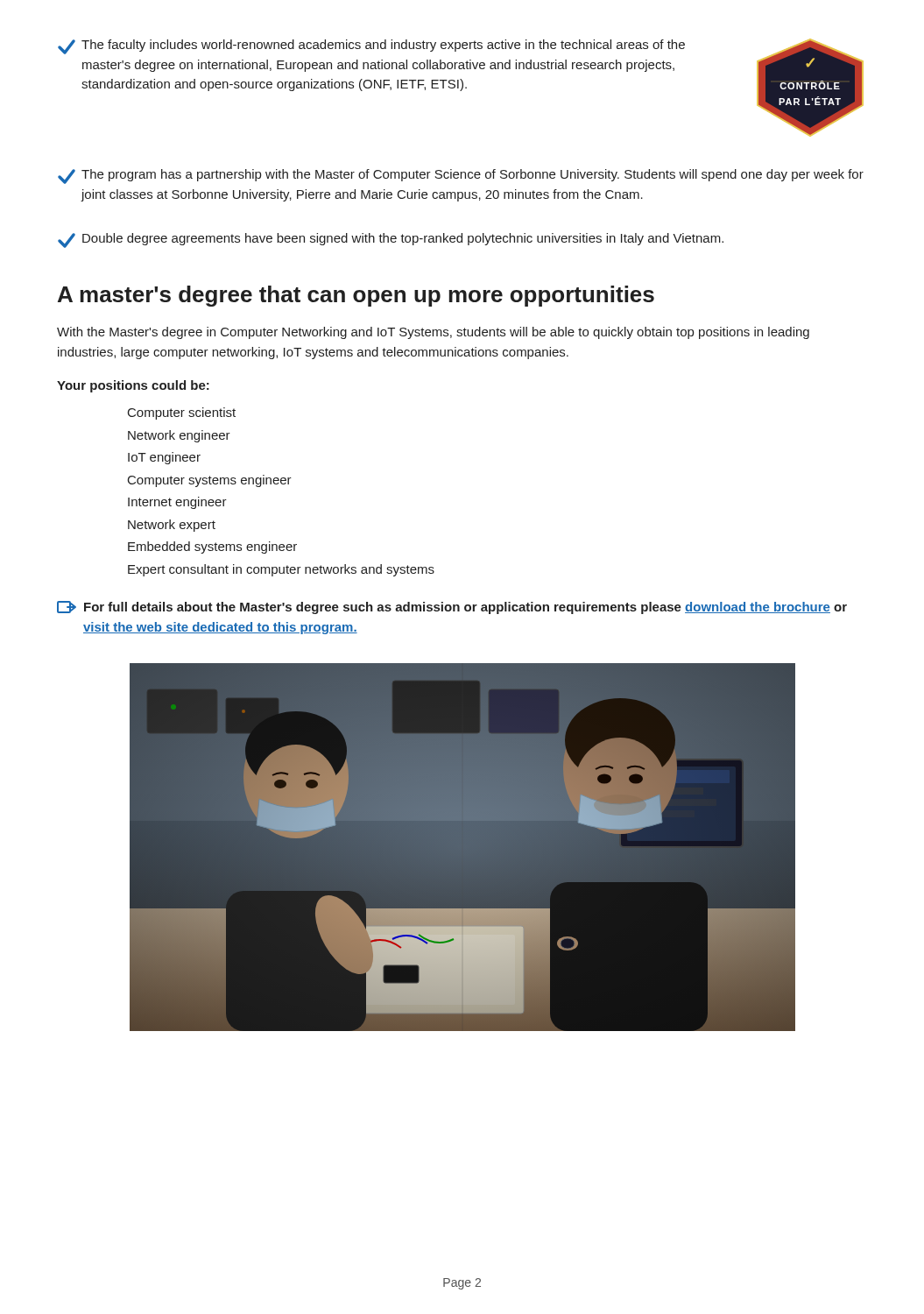Image resolution: width=924 pixels, height=1314 pixels.
Task: Locate the passage starting "For full details about the"
Action: pos(465,616)
